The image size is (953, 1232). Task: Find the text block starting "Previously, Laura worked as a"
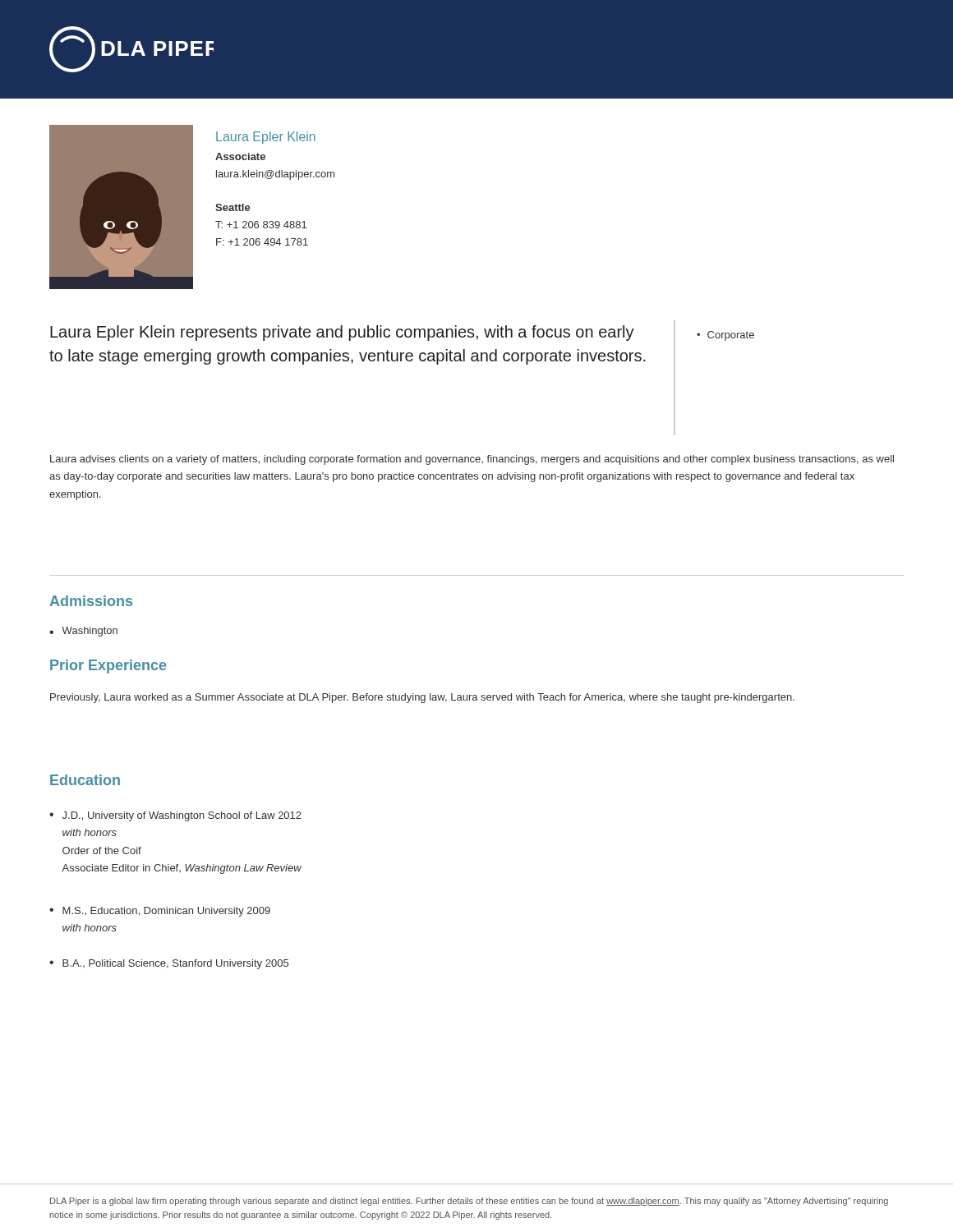click(x=422, y=697)
